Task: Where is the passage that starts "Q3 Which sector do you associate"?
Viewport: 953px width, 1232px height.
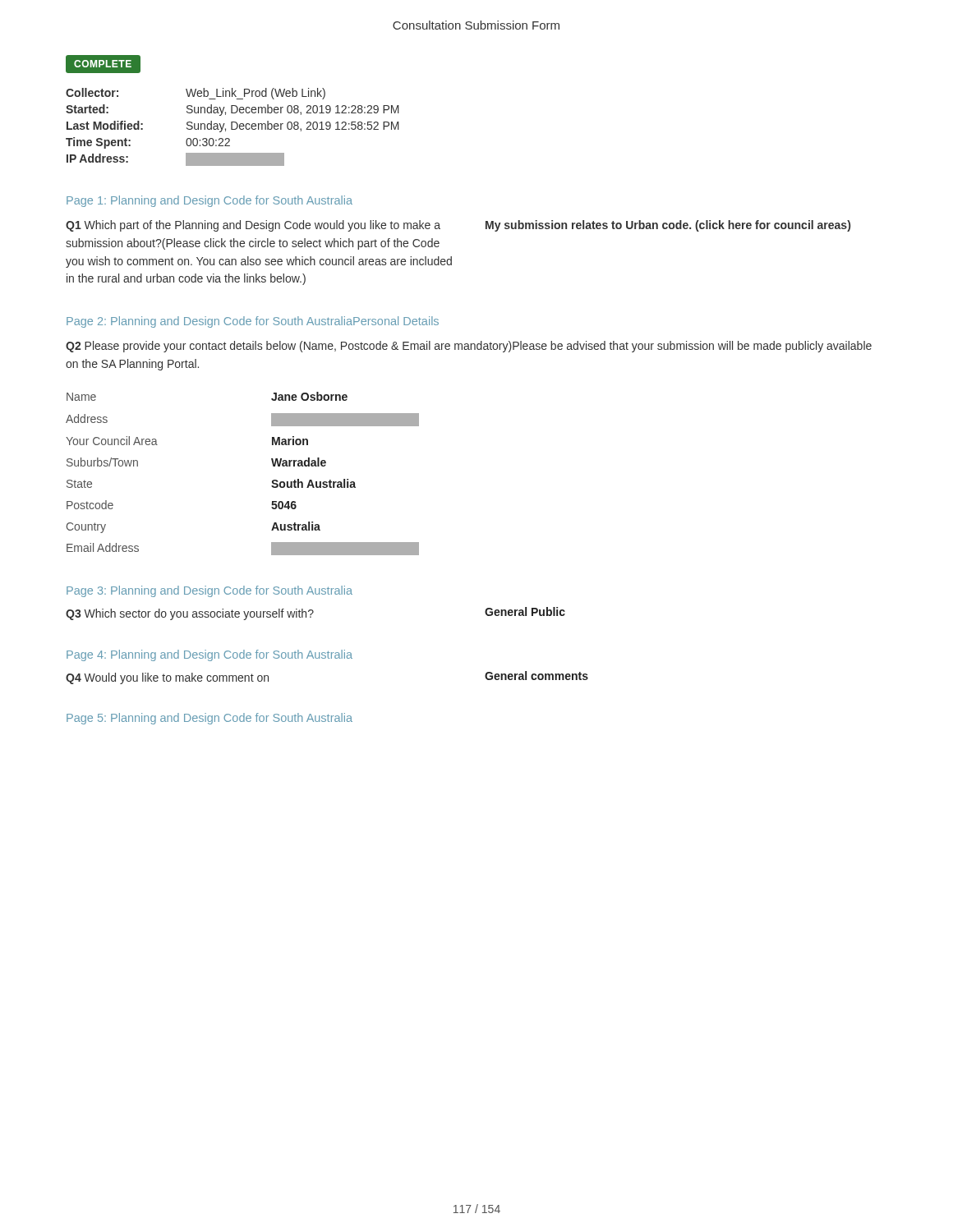Action: 190,614
